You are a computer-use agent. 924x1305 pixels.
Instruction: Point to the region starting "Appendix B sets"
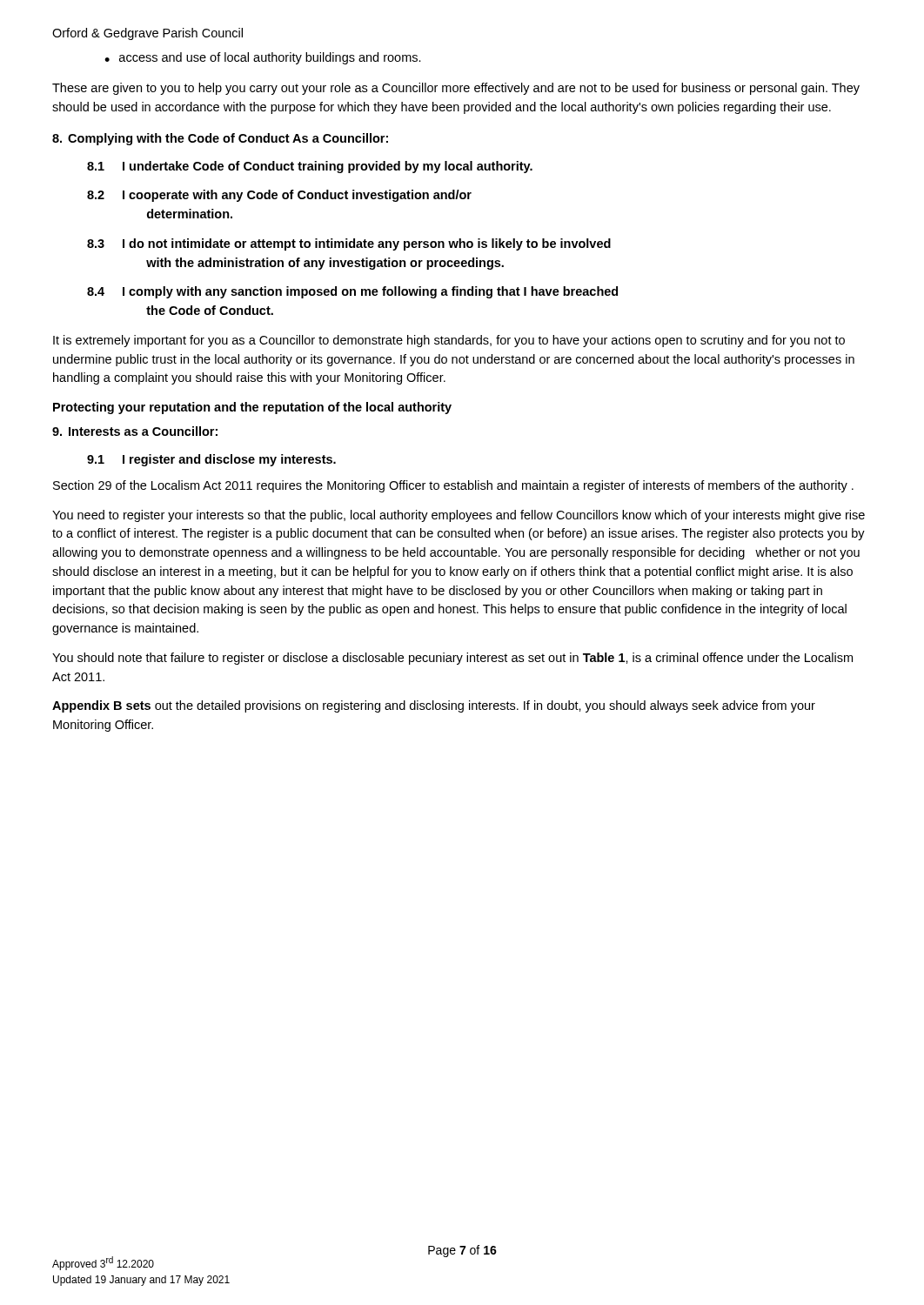(x=434, y=715)
